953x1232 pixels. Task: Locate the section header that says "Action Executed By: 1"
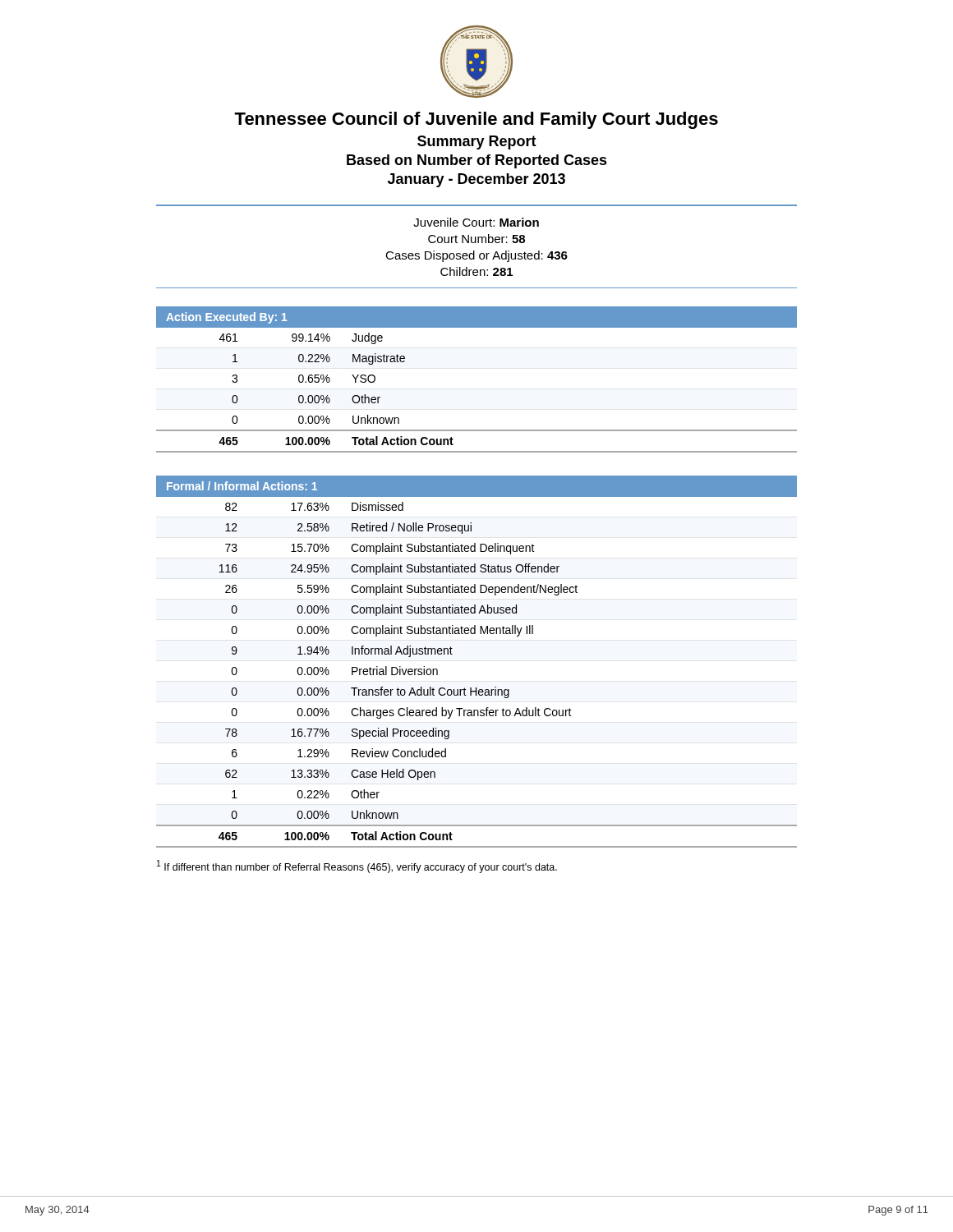[227, 317]
